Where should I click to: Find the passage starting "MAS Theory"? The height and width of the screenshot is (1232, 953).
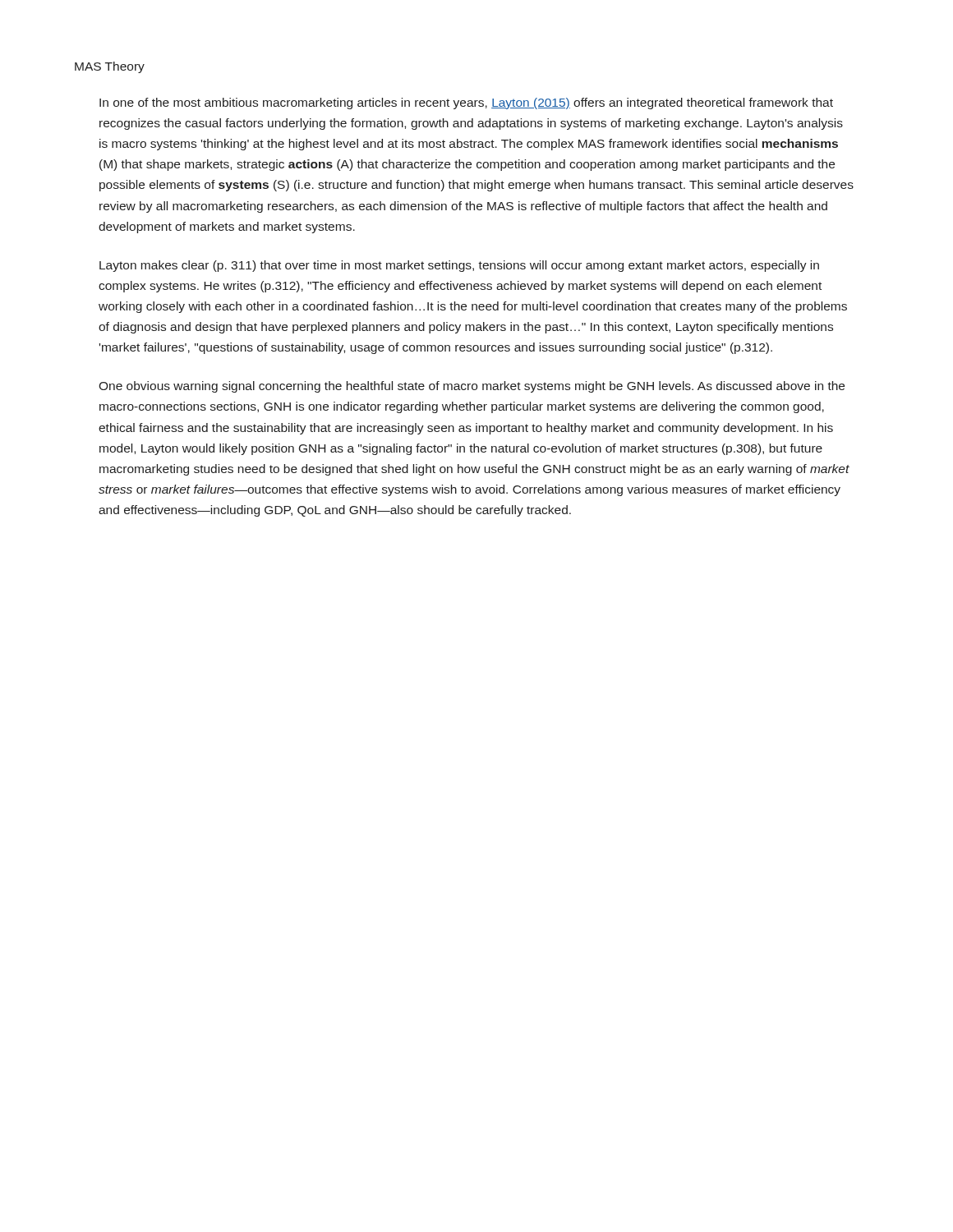tap(109, 66)
